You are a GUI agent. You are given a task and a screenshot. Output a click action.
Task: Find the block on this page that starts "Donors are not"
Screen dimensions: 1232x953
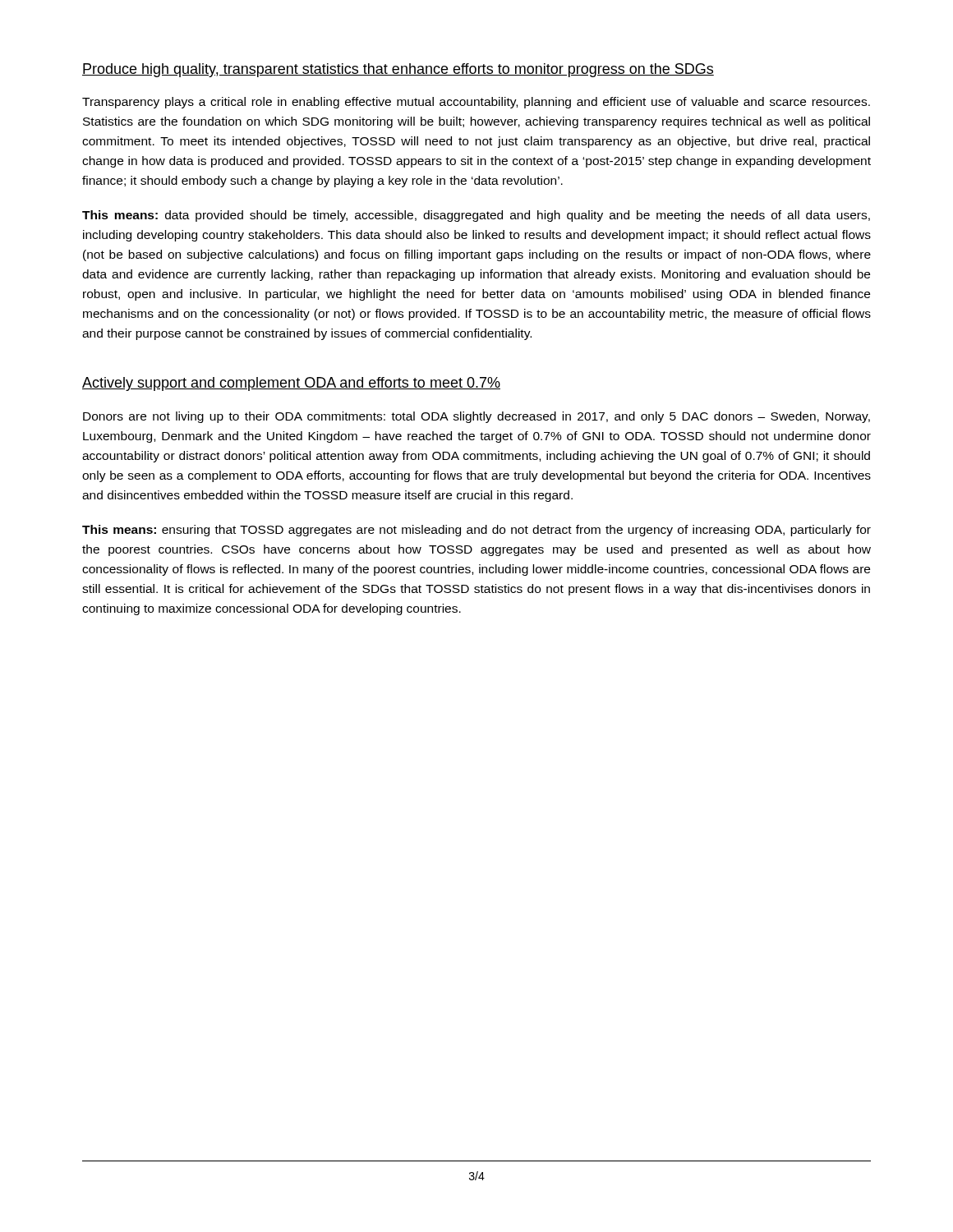click(476, 455)
